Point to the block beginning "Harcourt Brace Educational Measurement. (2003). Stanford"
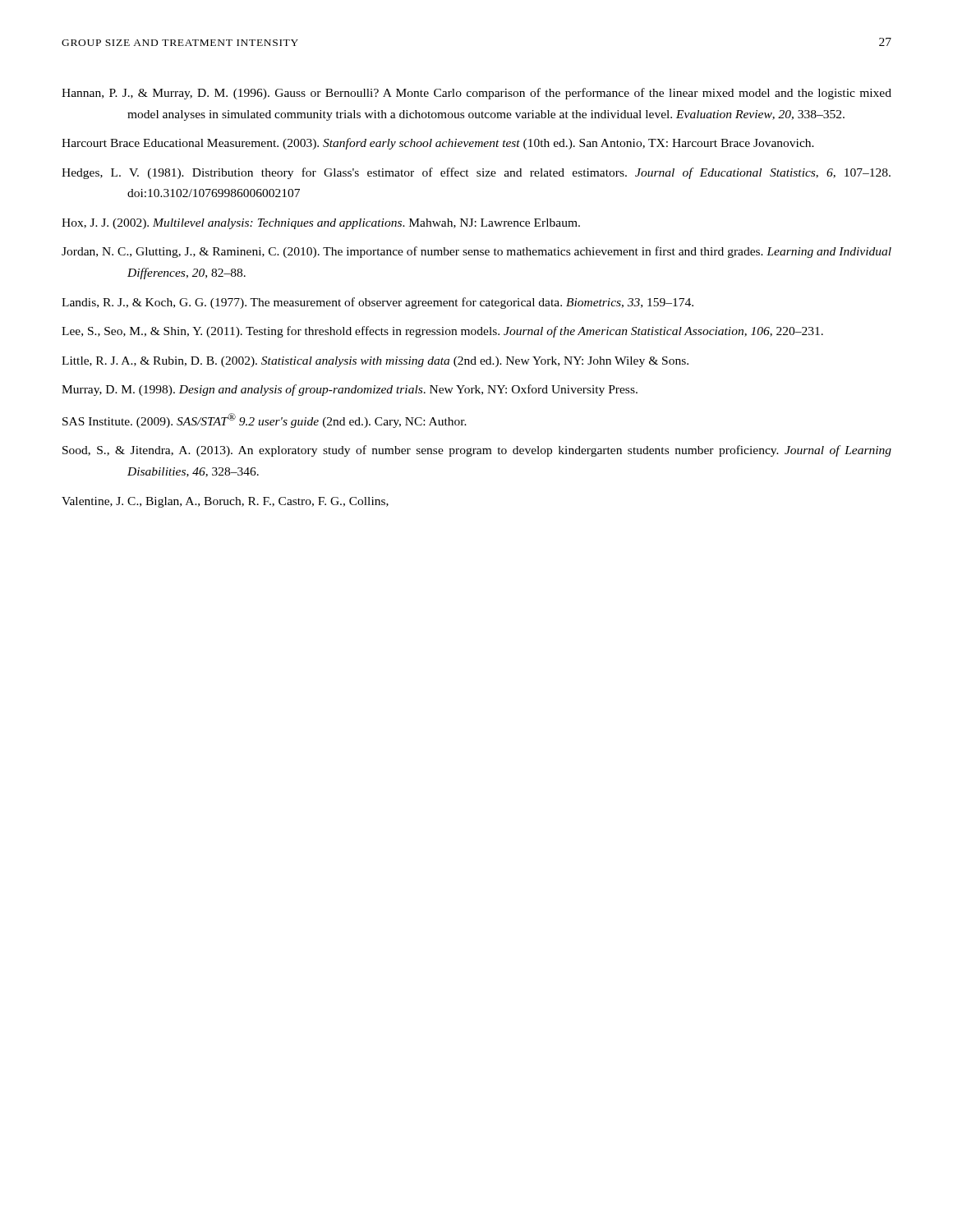The image size is (953, 1232). click(x=438, y=143)
